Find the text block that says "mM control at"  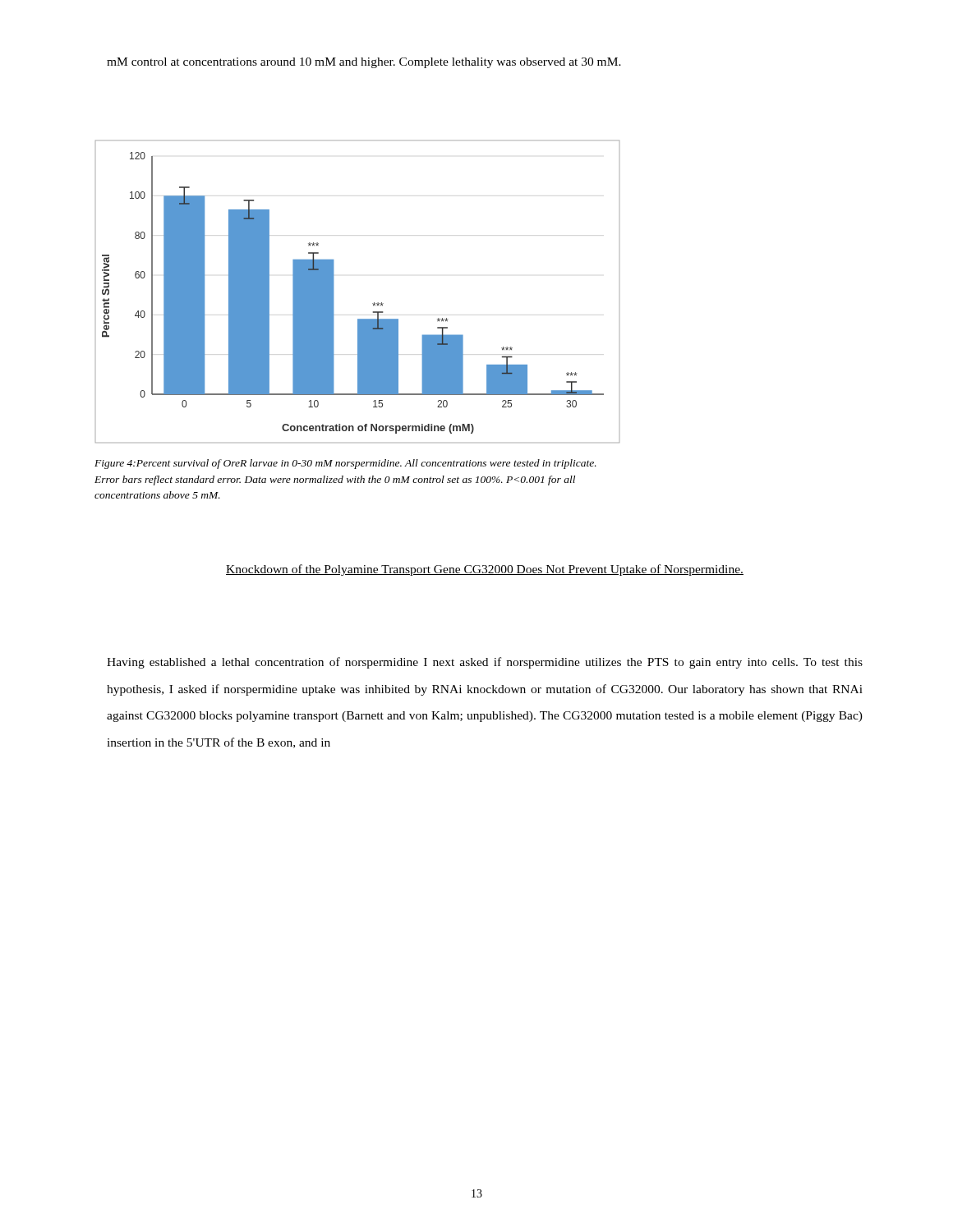(364, 61)
